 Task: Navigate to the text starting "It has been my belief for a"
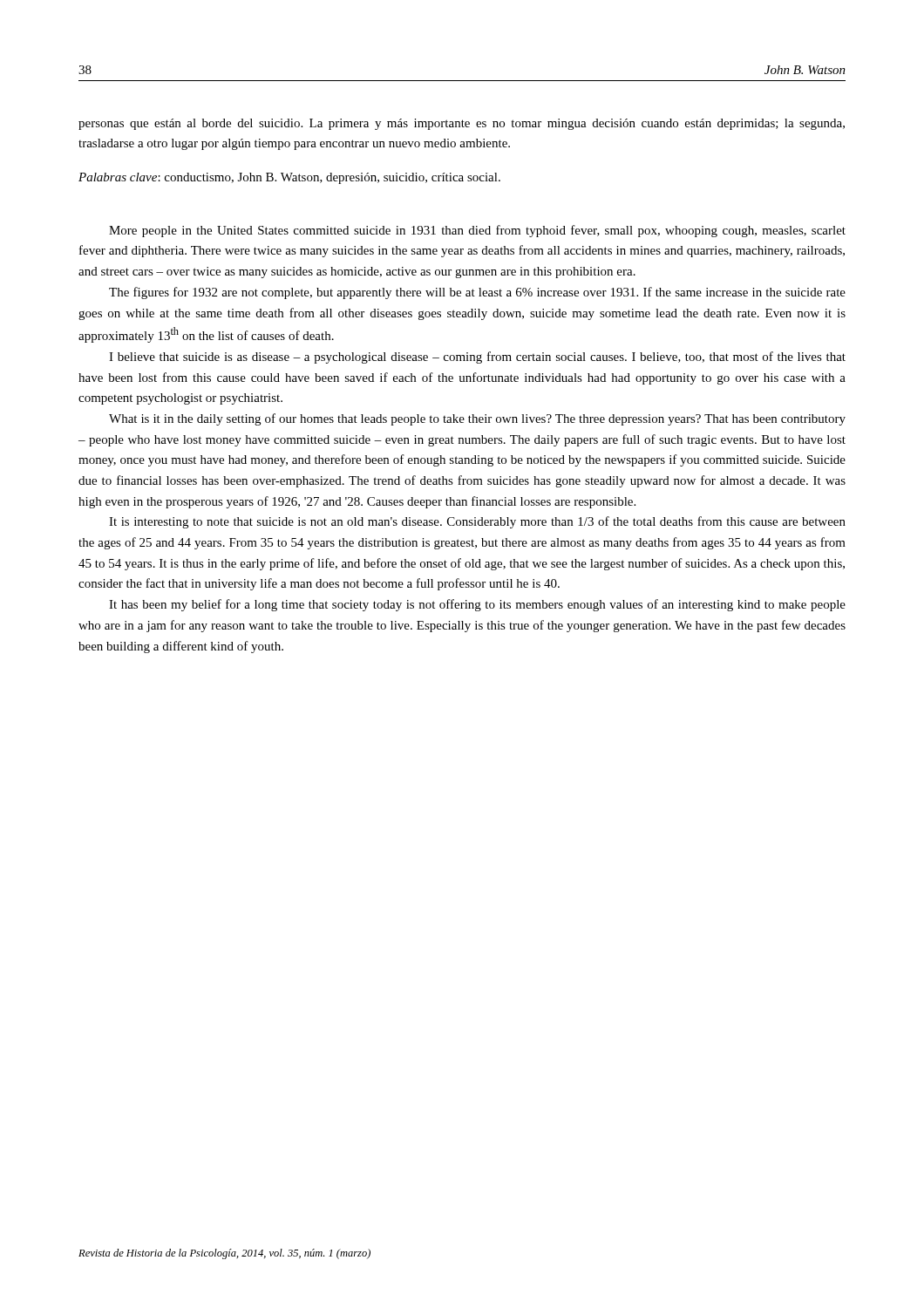click(462, 626)
